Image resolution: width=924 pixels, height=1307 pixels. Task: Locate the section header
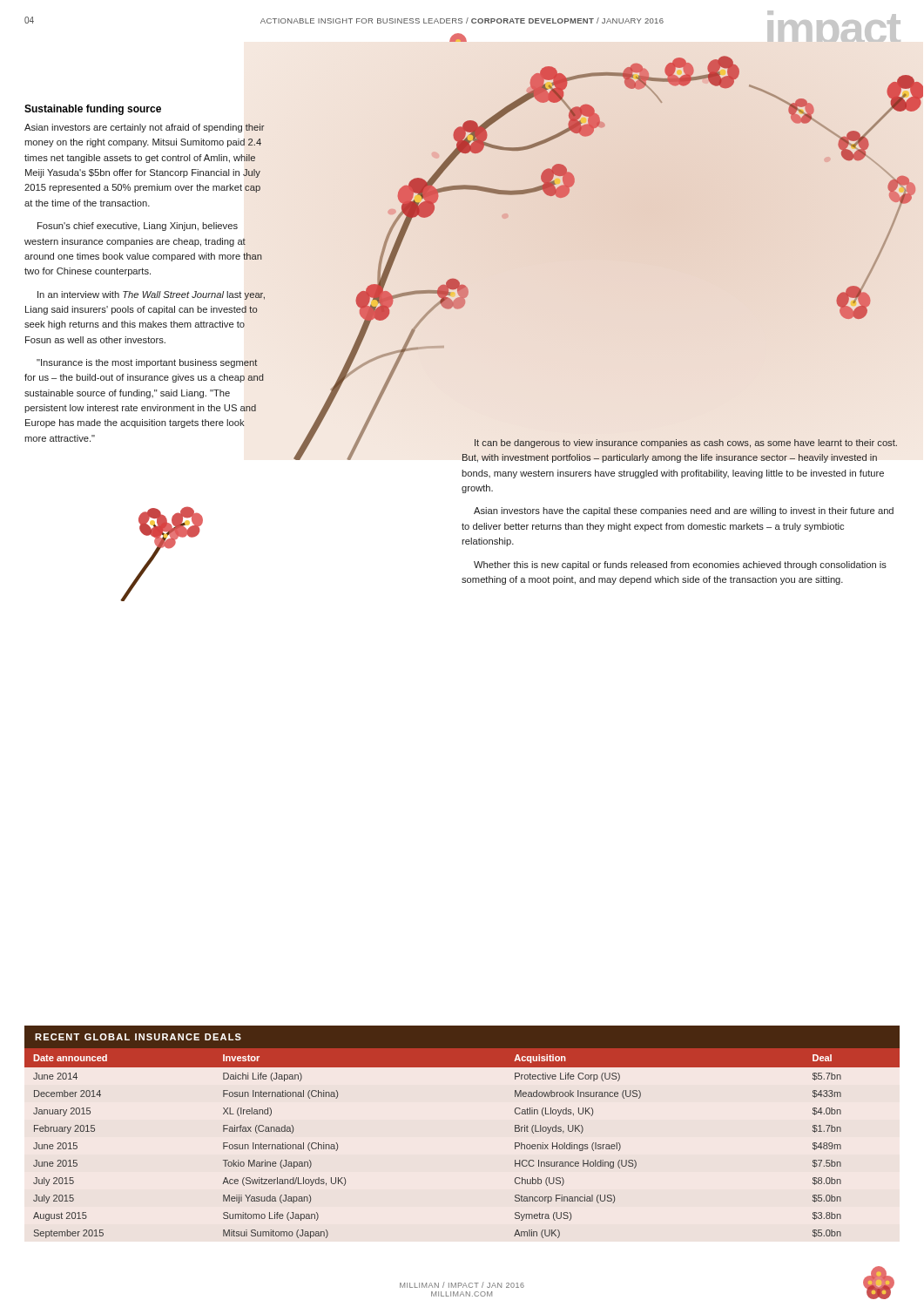146,109
